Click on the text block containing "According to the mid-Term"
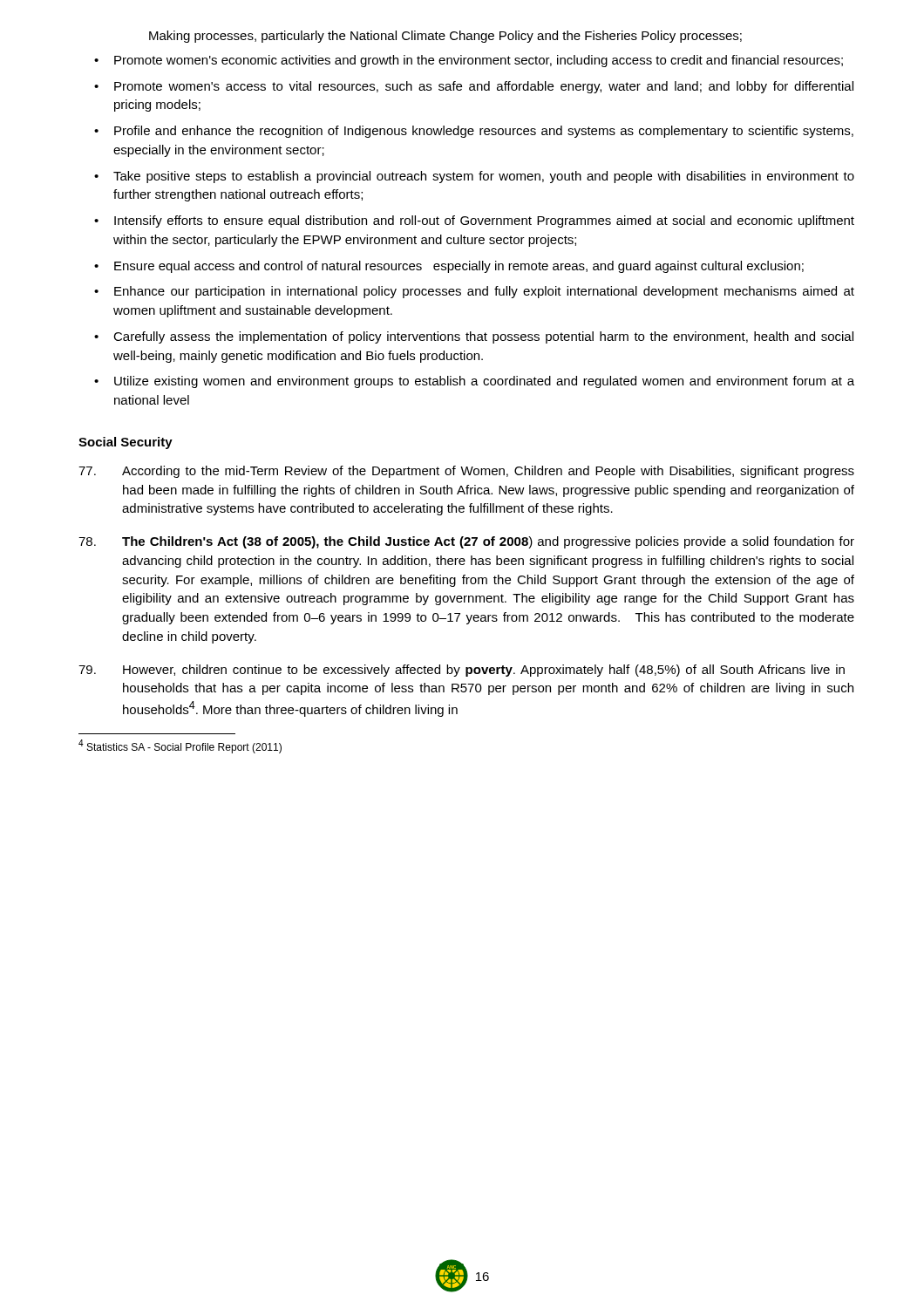This screenshot has height=1308, width=924. point(466,490)
